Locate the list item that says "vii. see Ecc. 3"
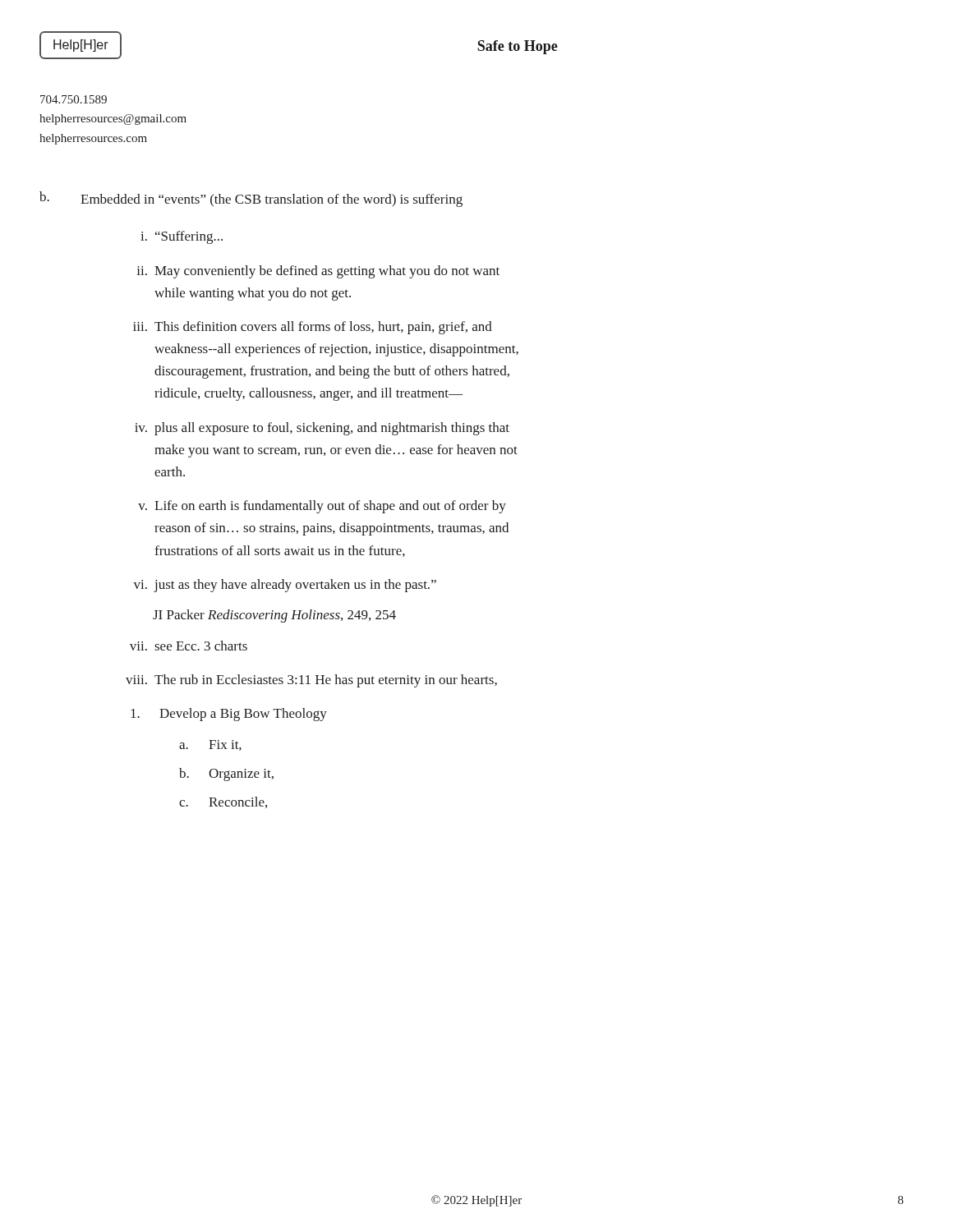Viewport: 953px width, 1232px height. pos(176,646)
